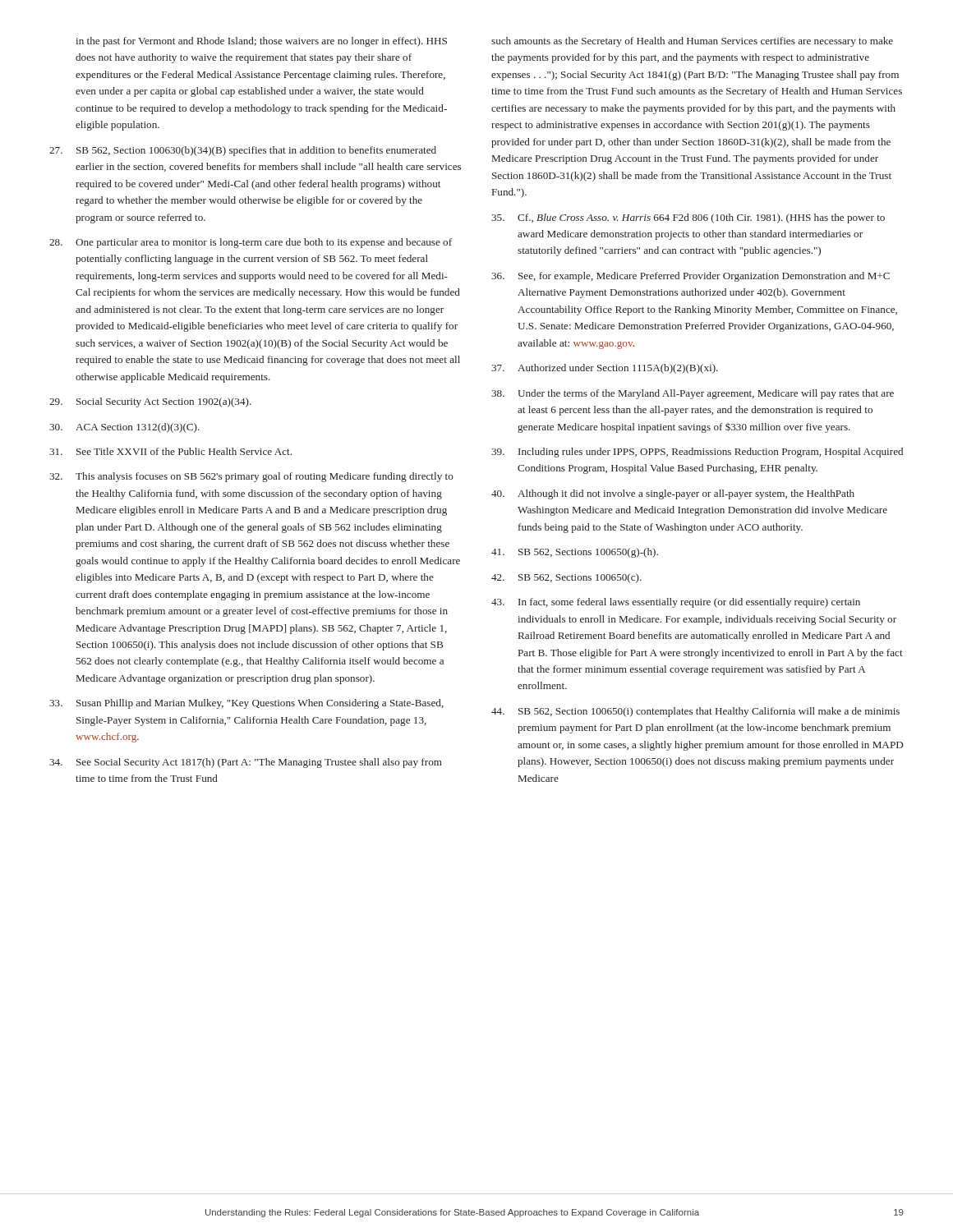Viewport: 953px width, 1232px height.
Task: Click on the block starting "43. In fact, some federal laws essentially"
Action: pos(698,644)
